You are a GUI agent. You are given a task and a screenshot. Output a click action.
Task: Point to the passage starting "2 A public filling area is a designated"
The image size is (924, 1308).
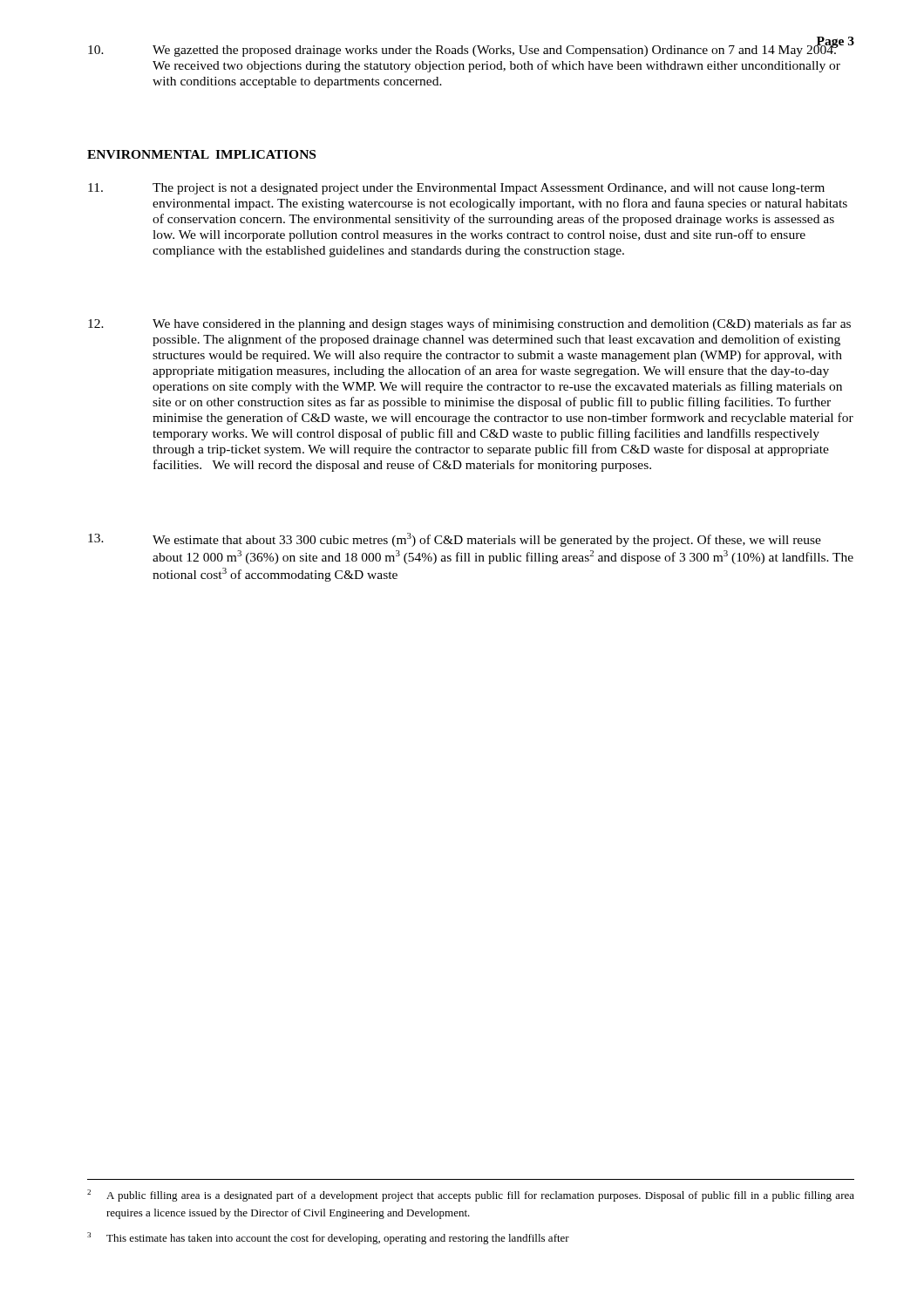pyautogui.click(x=471, y=1204)
